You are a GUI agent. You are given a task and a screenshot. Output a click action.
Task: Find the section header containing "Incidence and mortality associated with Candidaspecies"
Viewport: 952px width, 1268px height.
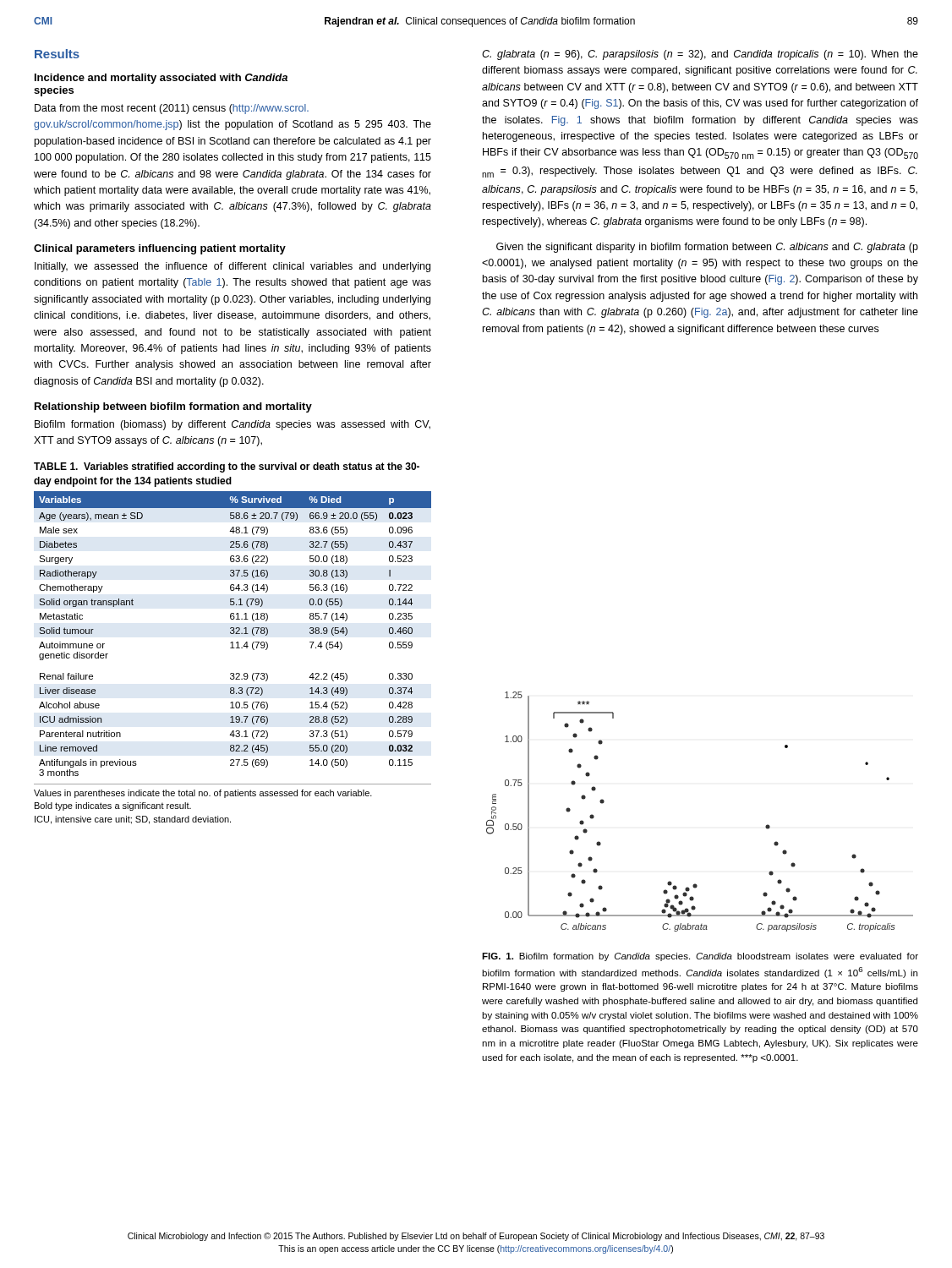click(x=161, y=84)
